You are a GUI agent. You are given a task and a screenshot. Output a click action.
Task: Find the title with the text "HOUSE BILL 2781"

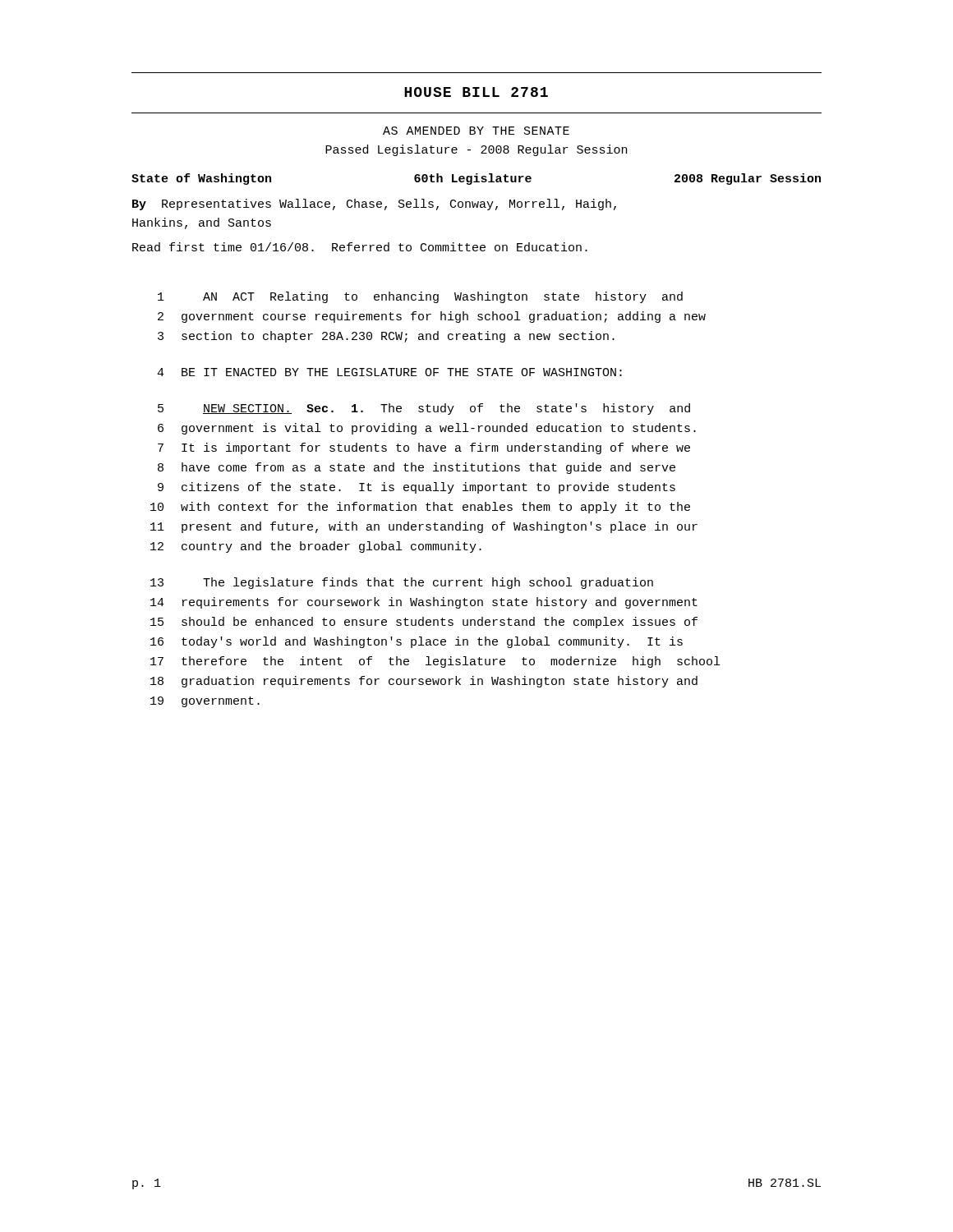pos(476,93)
